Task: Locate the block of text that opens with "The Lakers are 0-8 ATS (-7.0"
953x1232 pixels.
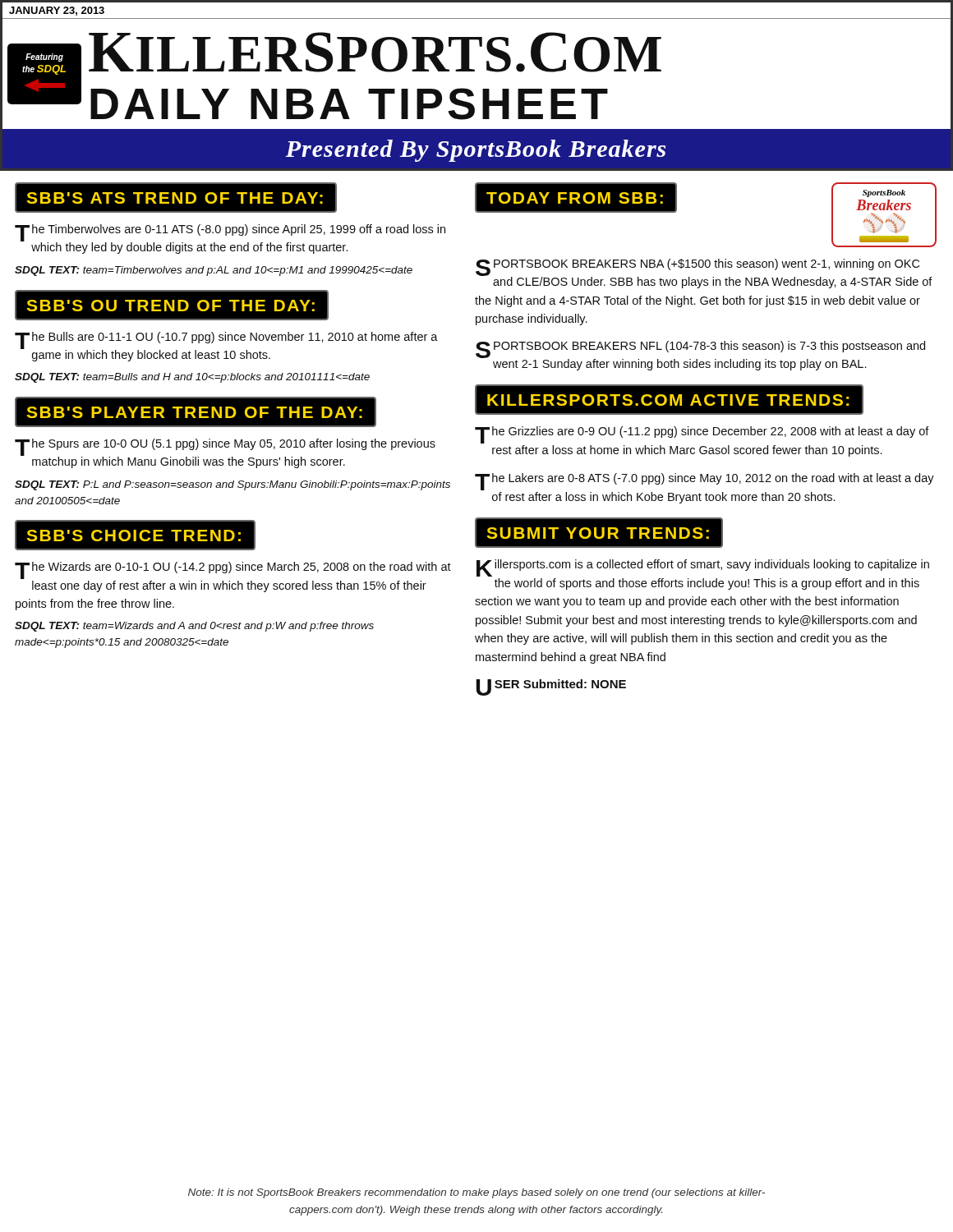Action: click(x=704, y=486)
